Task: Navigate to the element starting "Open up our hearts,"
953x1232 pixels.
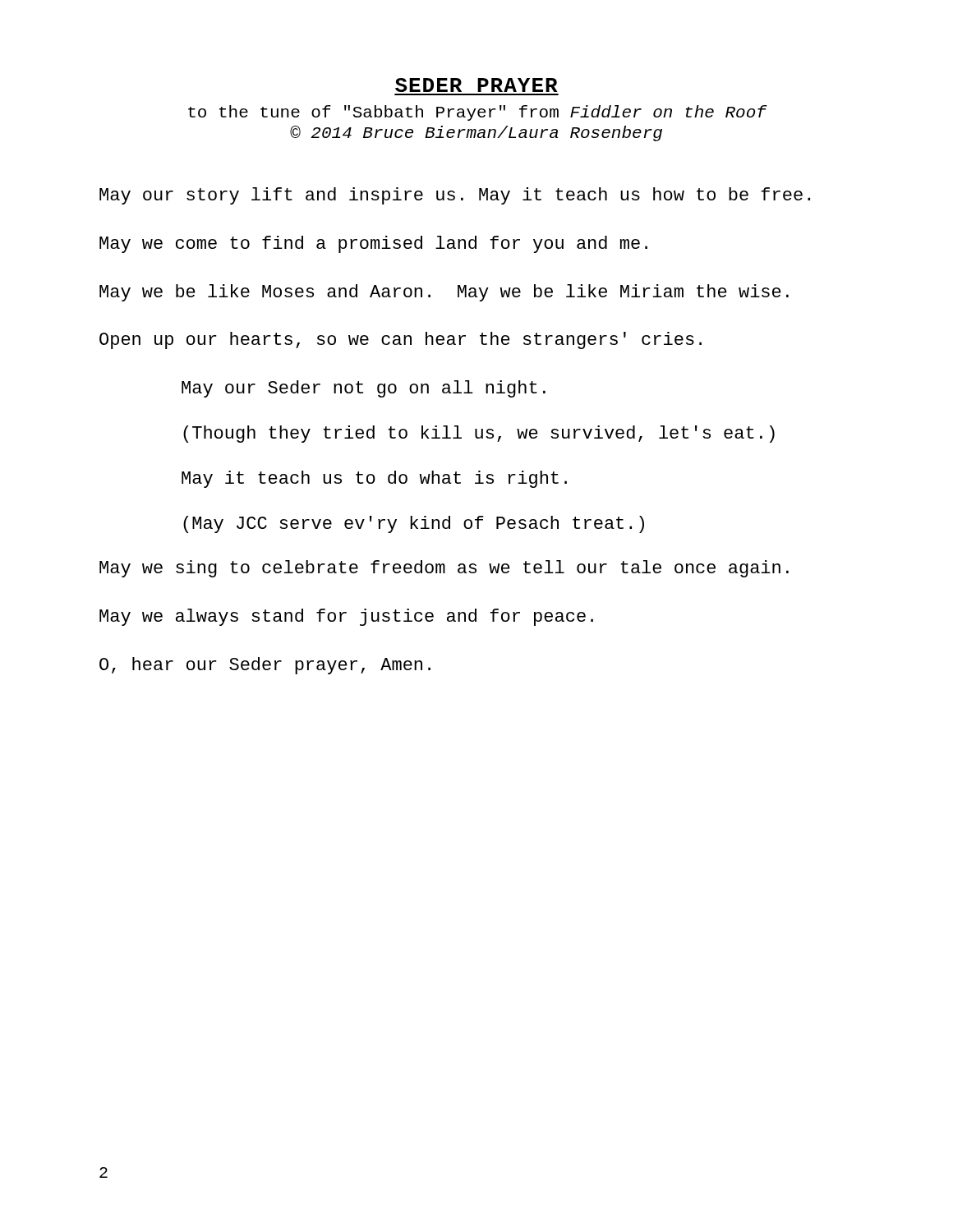Action: (402, 341)
